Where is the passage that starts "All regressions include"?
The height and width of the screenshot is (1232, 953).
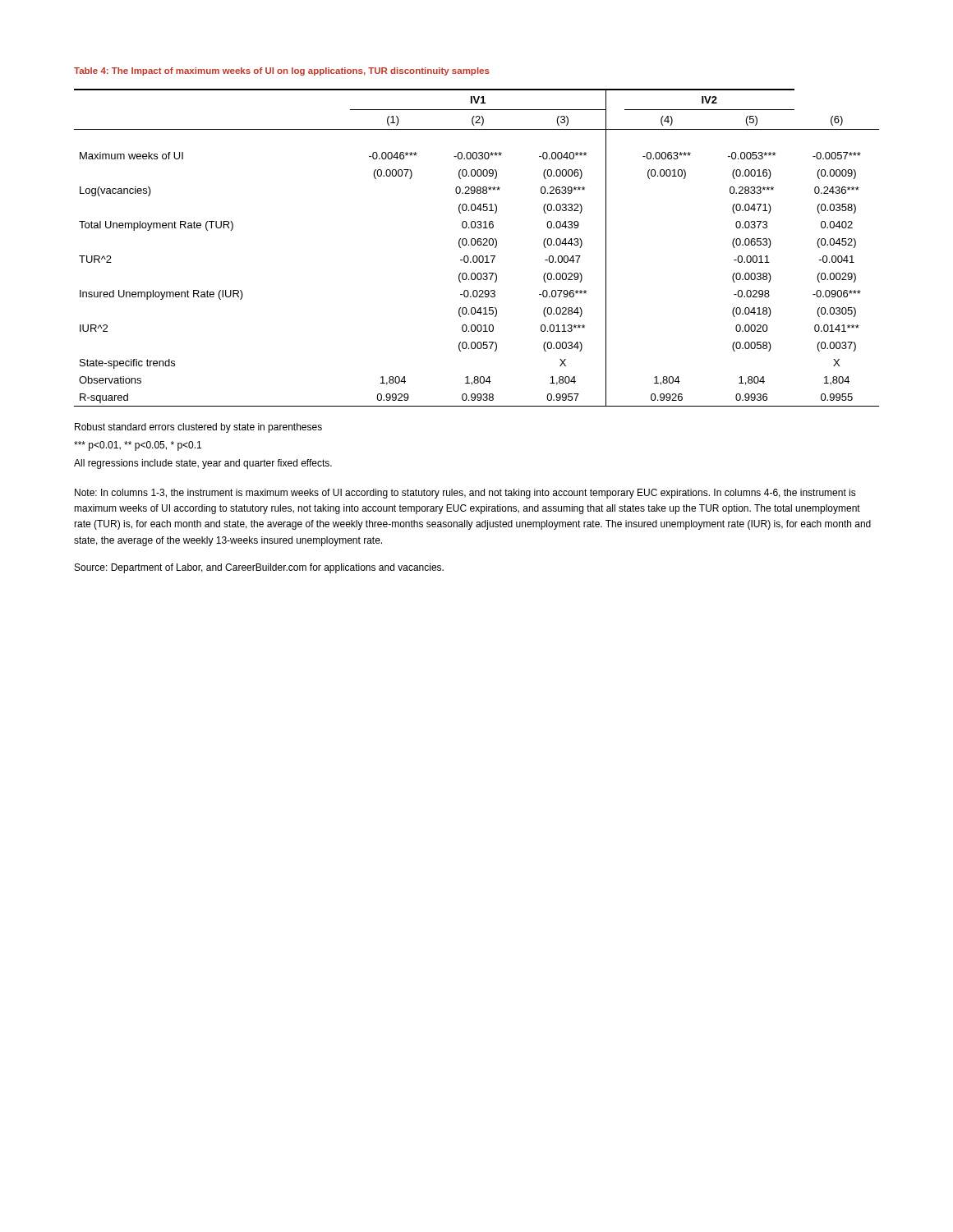click(x=203, y=463)
